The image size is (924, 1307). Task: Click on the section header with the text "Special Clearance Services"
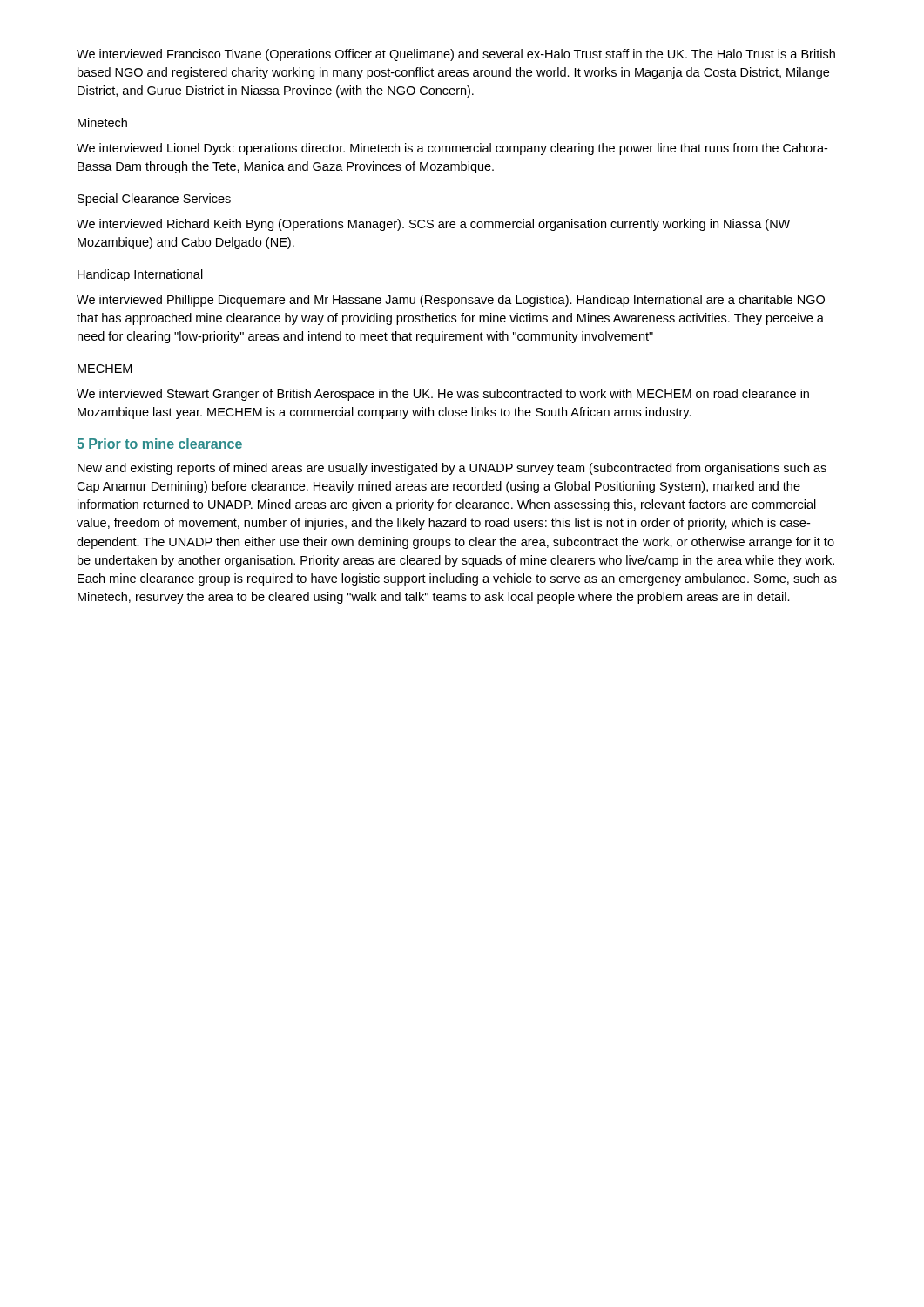tap(154, 199)
